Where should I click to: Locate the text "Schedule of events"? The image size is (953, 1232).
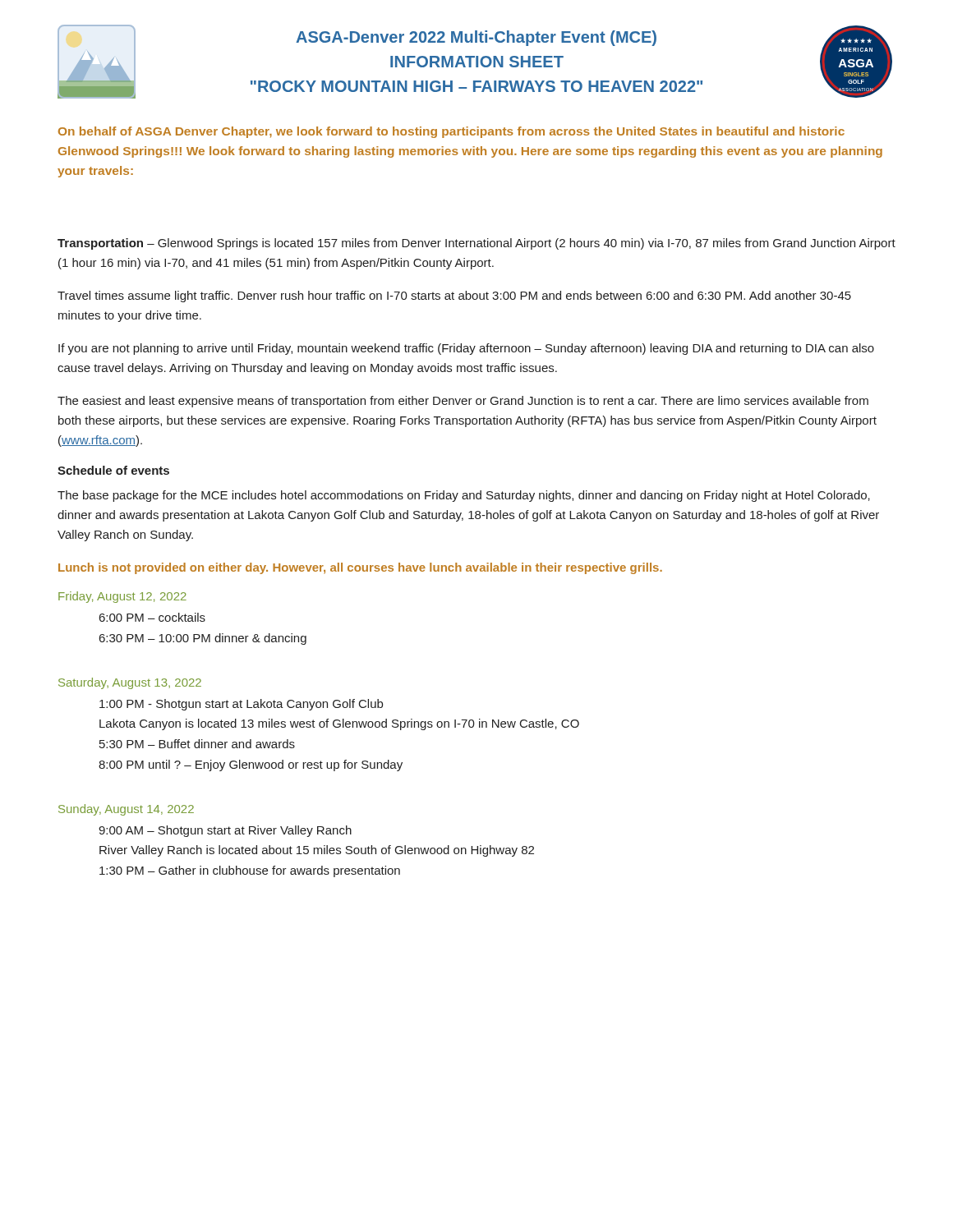click(114, 470)
